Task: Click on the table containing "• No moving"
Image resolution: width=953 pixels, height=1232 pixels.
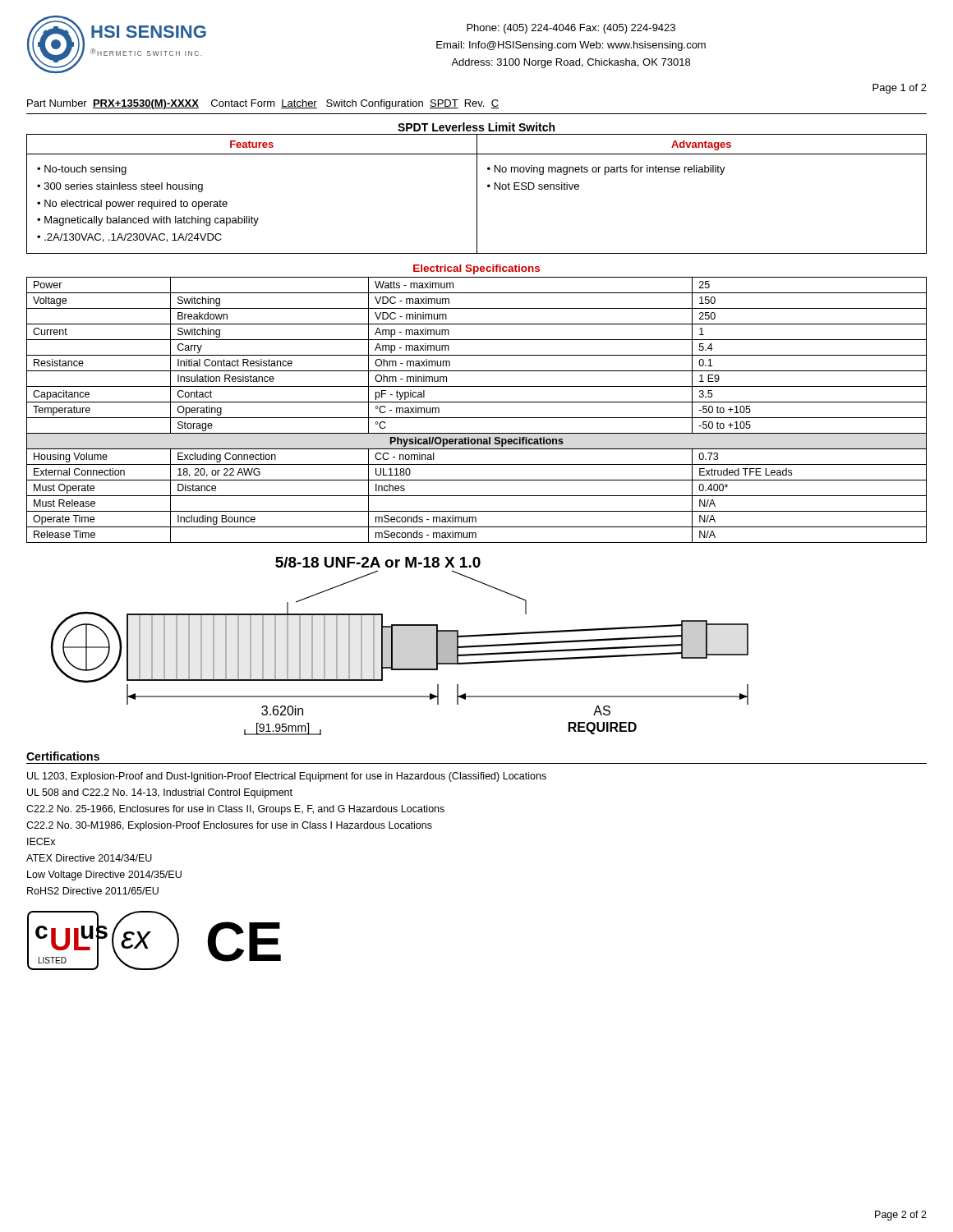Action: pyautogui.click(x=476, y=194)
